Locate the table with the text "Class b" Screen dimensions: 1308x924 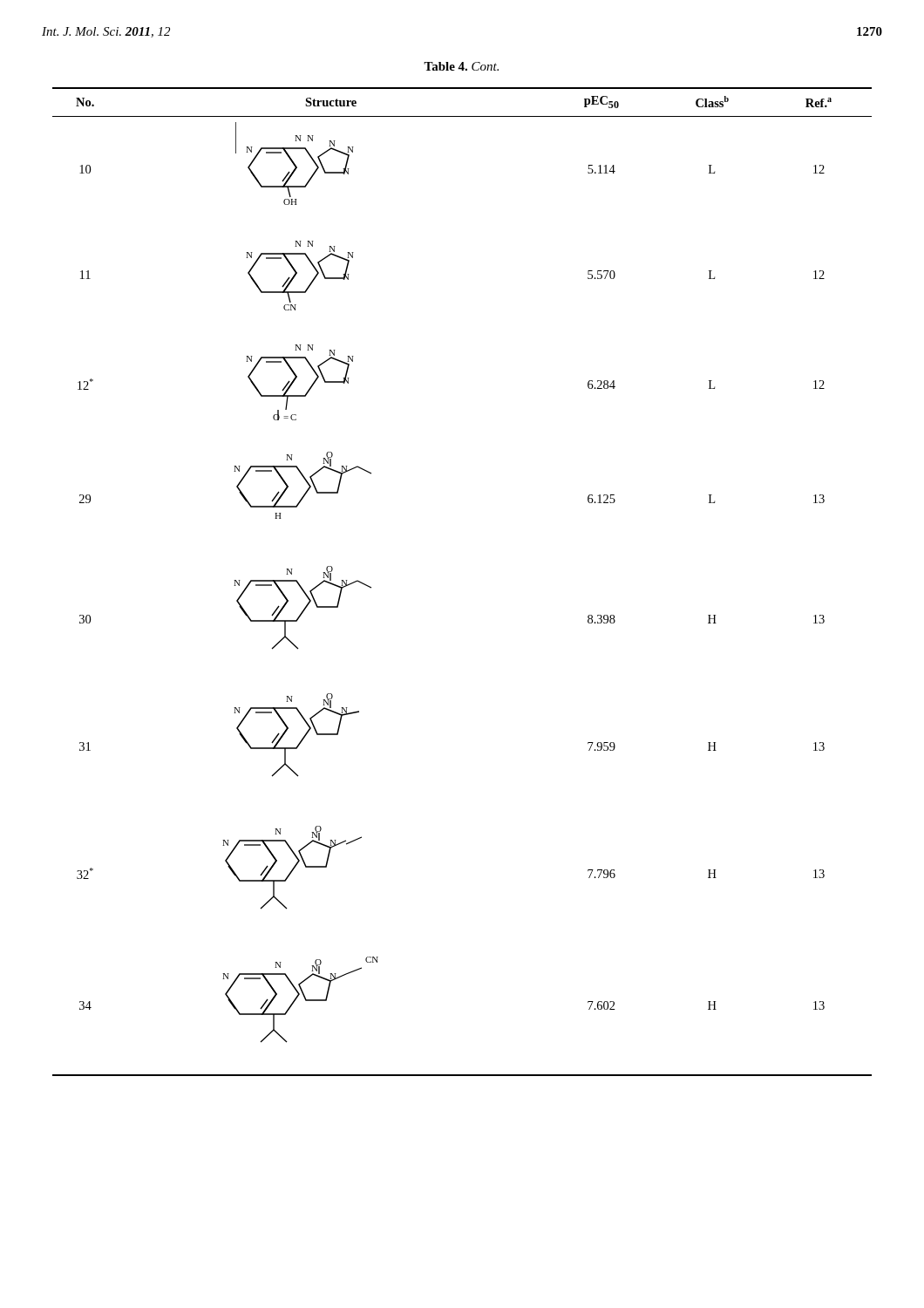pos(462,582)
